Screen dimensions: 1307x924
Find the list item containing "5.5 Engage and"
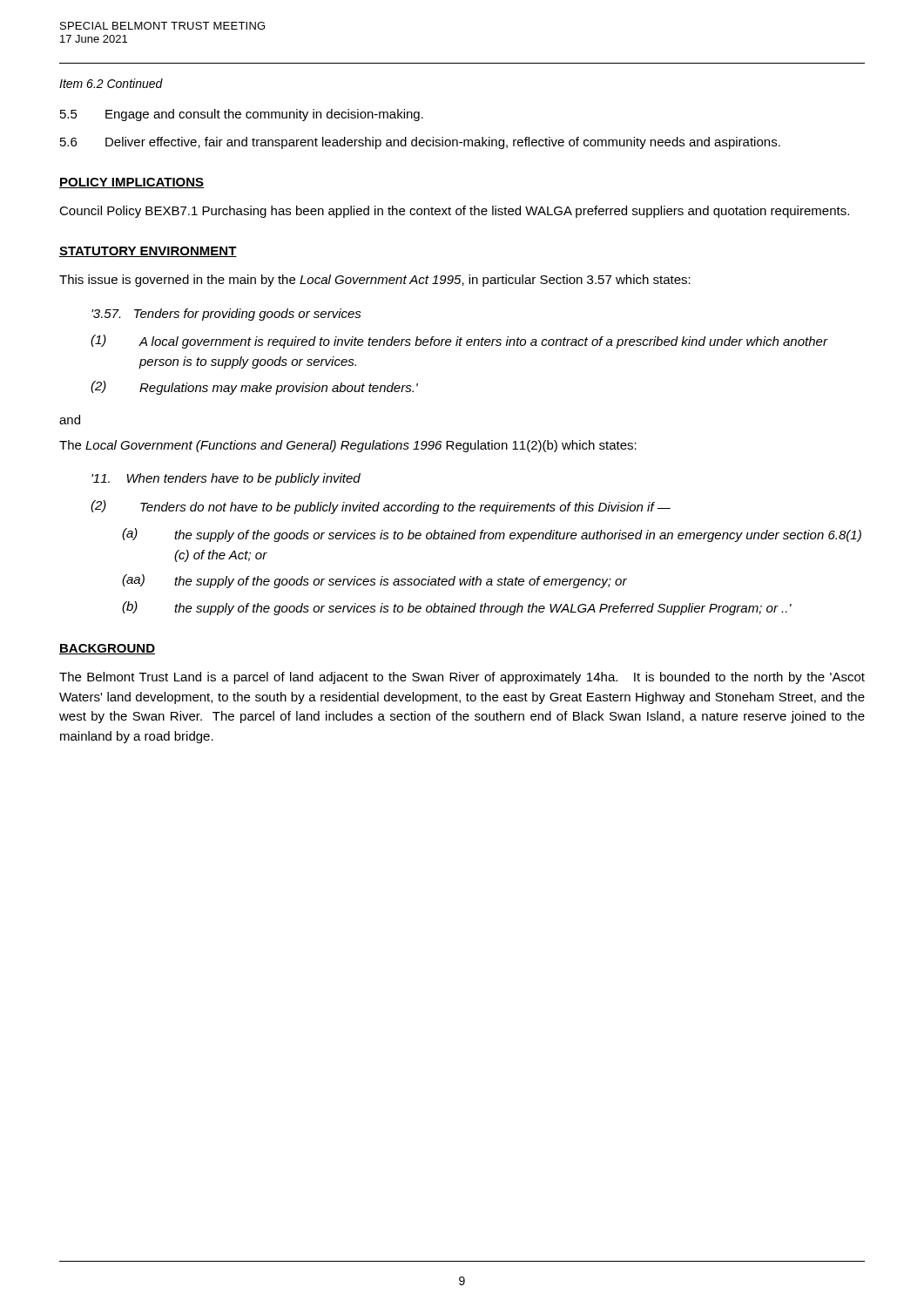(242, 115)
